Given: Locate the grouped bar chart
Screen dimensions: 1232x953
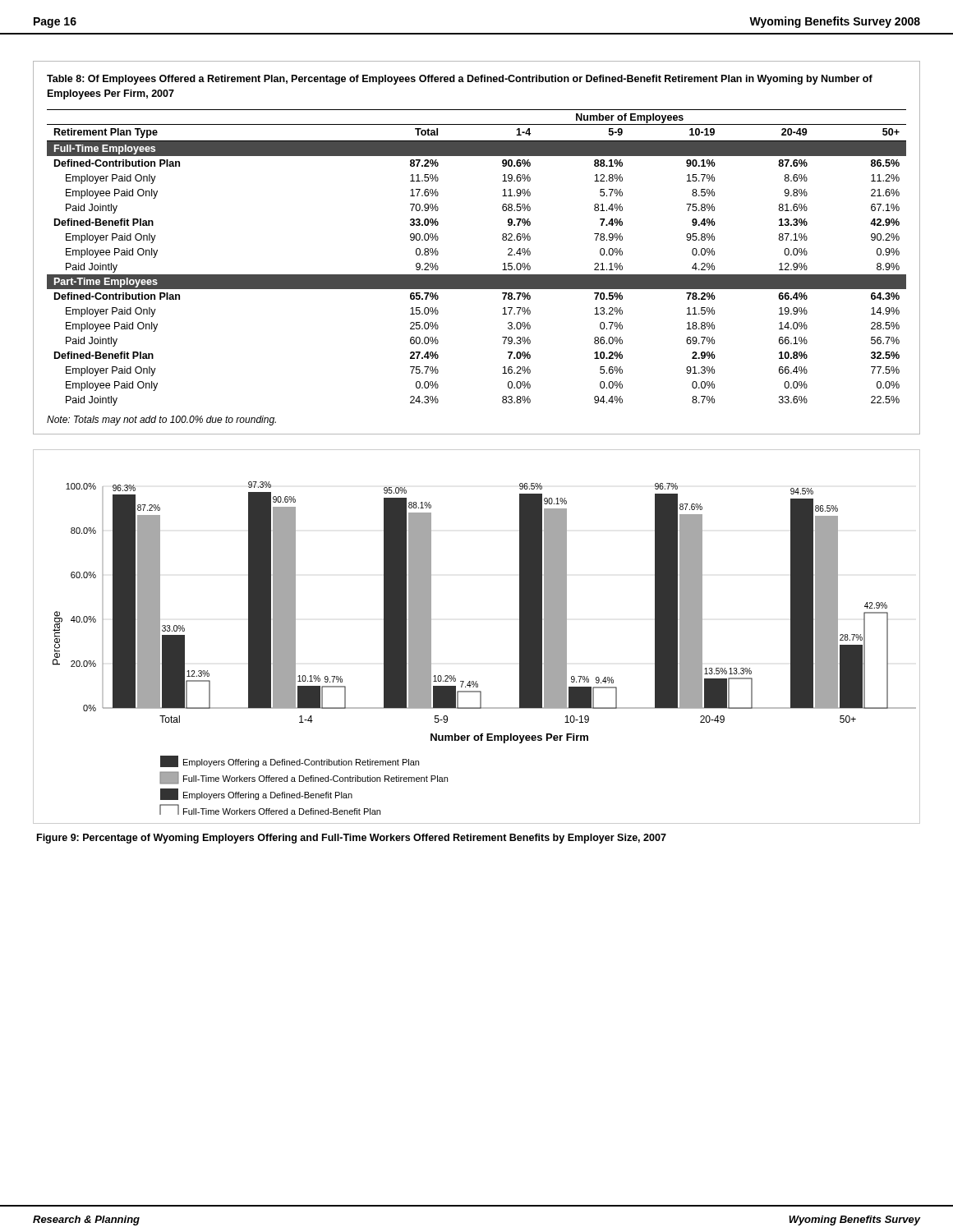Looking at the screenshot, I should coord(476,637).
